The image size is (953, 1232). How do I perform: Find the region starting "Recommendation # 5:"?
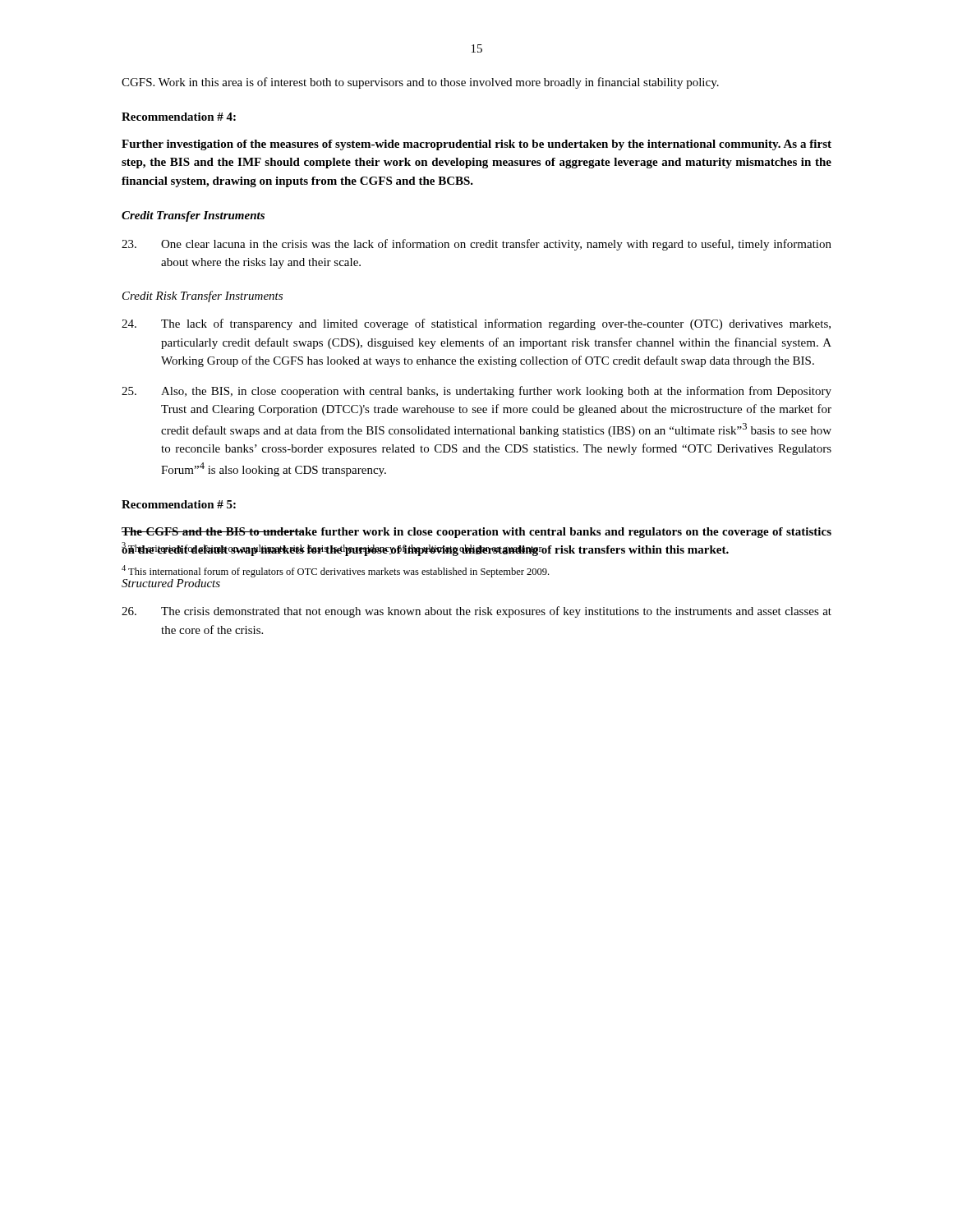[x=179, y=504]
